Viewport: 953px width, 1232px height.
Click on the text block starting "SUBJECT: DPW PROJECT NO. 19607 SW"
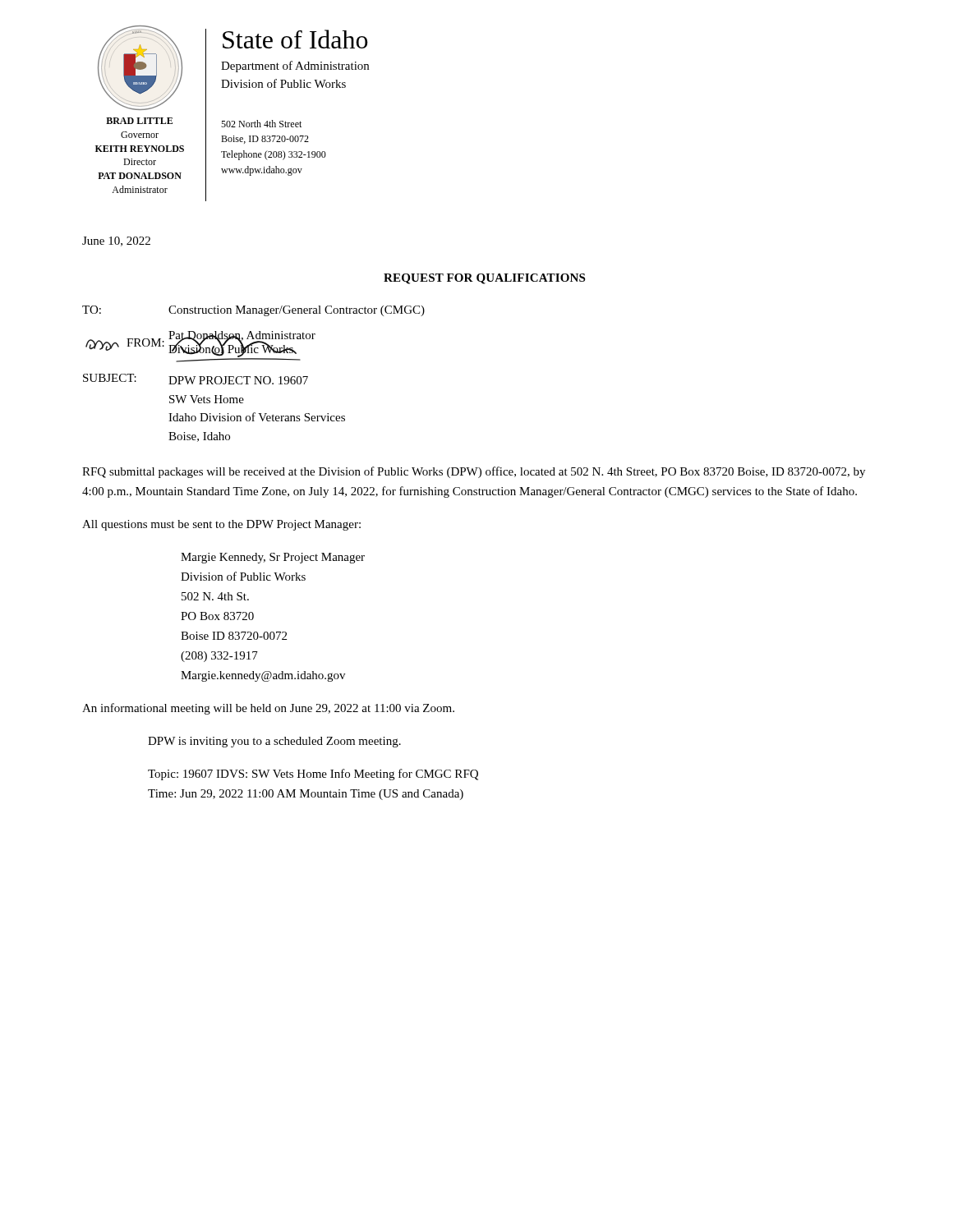click(196, 379)
